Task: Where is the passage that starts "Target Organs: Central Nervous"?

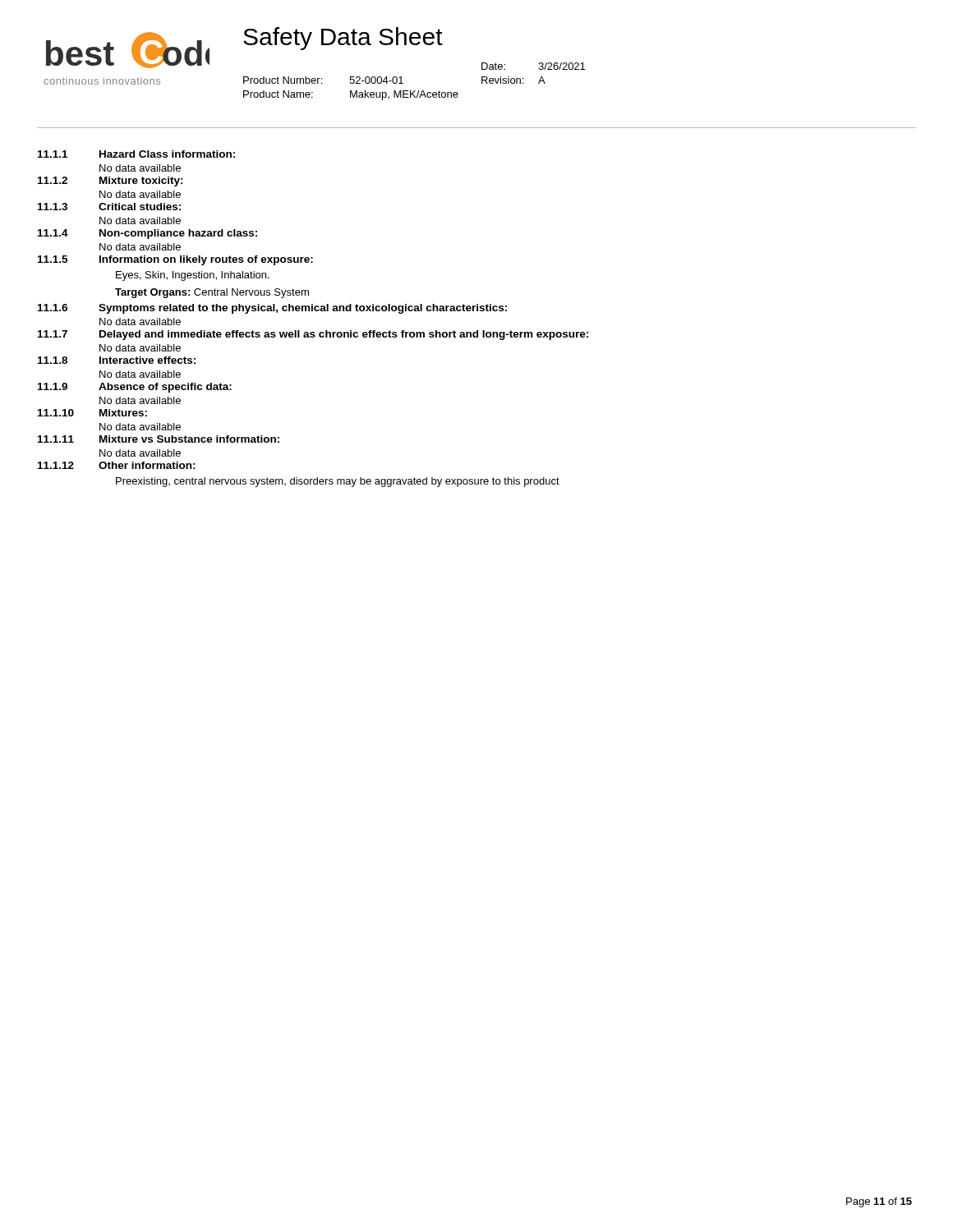Action: pos(212,292)
